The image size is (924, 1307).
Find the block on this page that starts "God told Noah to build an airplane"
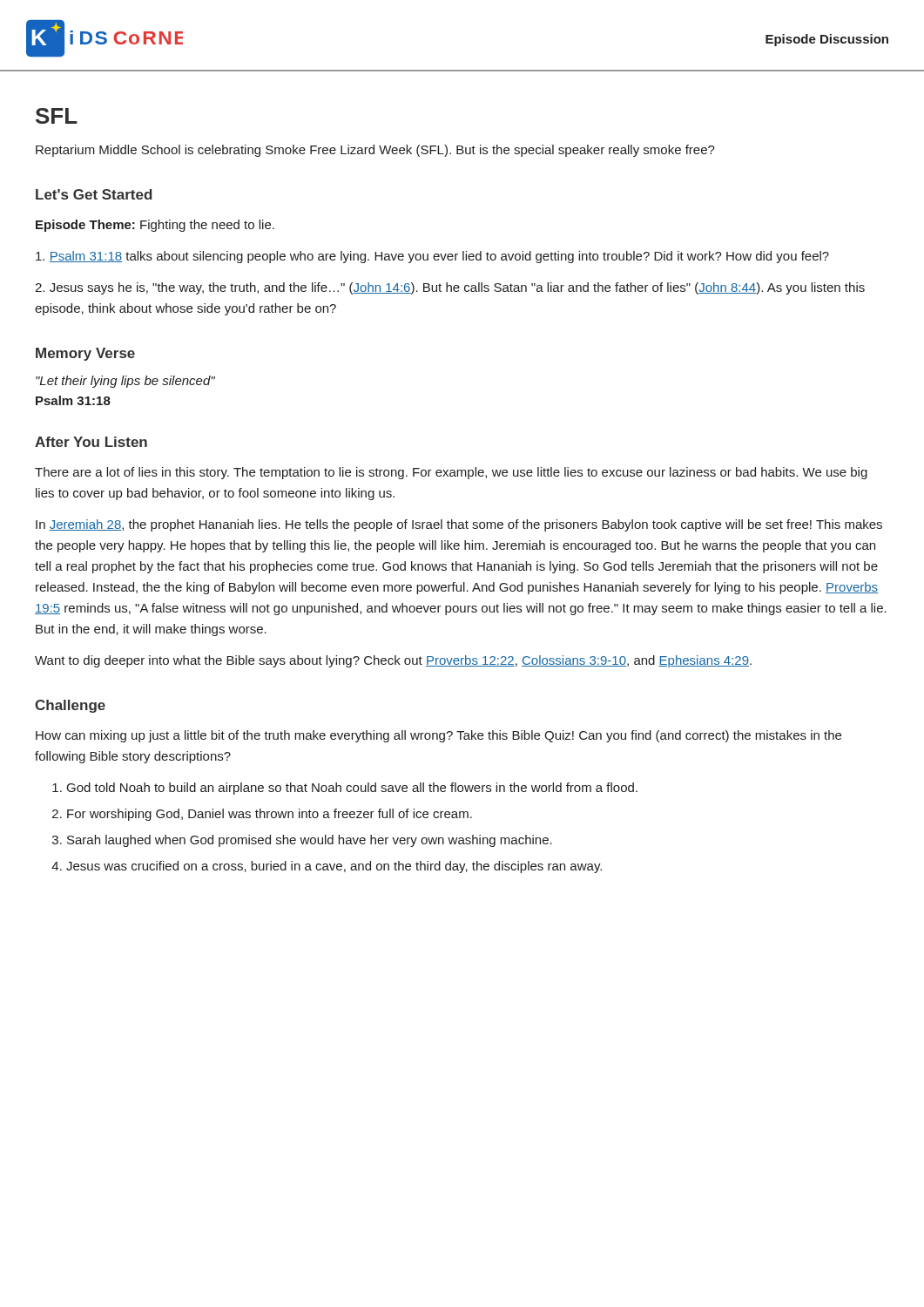pos(352,787)
